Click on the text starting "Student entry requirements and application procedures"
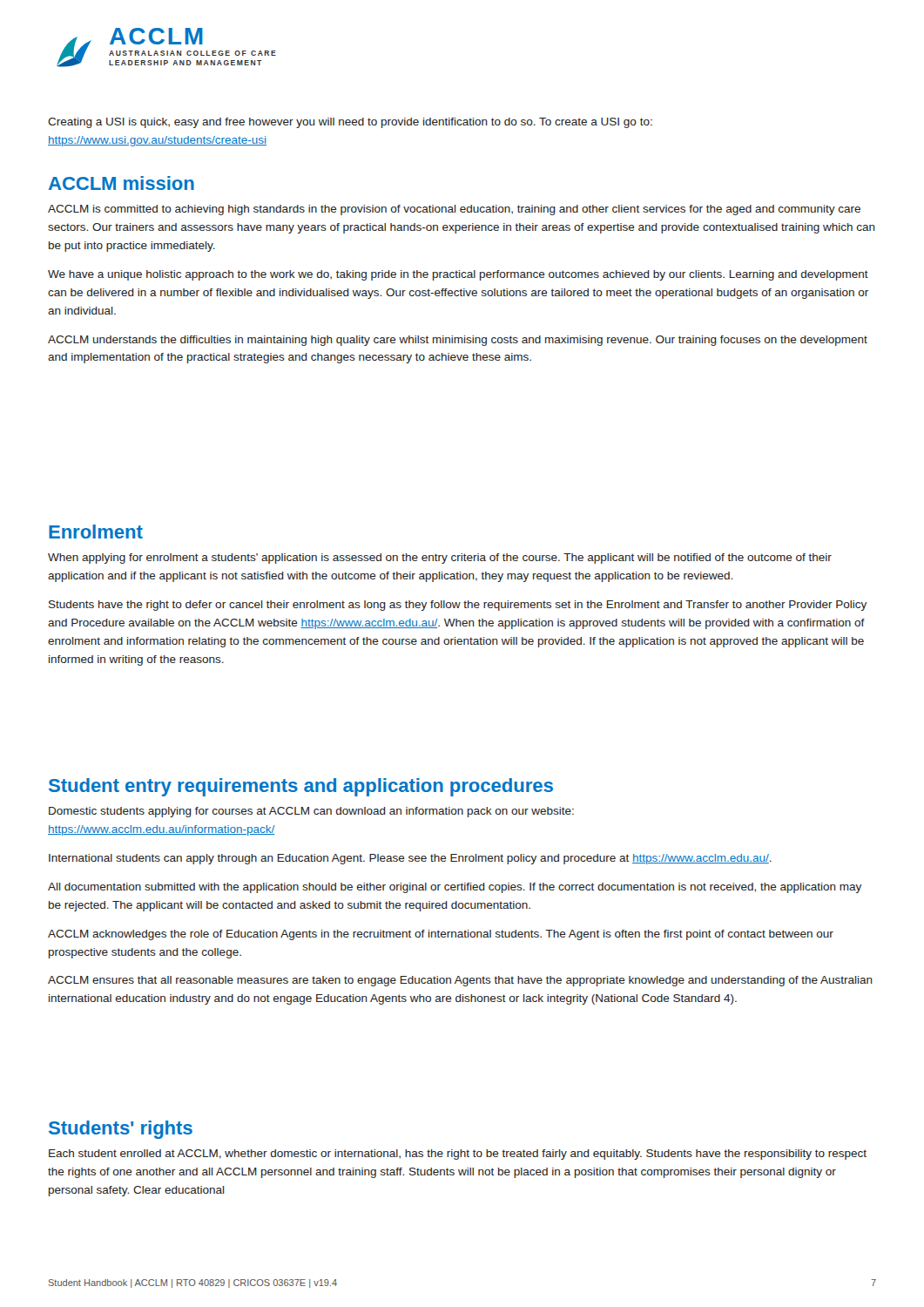 coord(462,786)
